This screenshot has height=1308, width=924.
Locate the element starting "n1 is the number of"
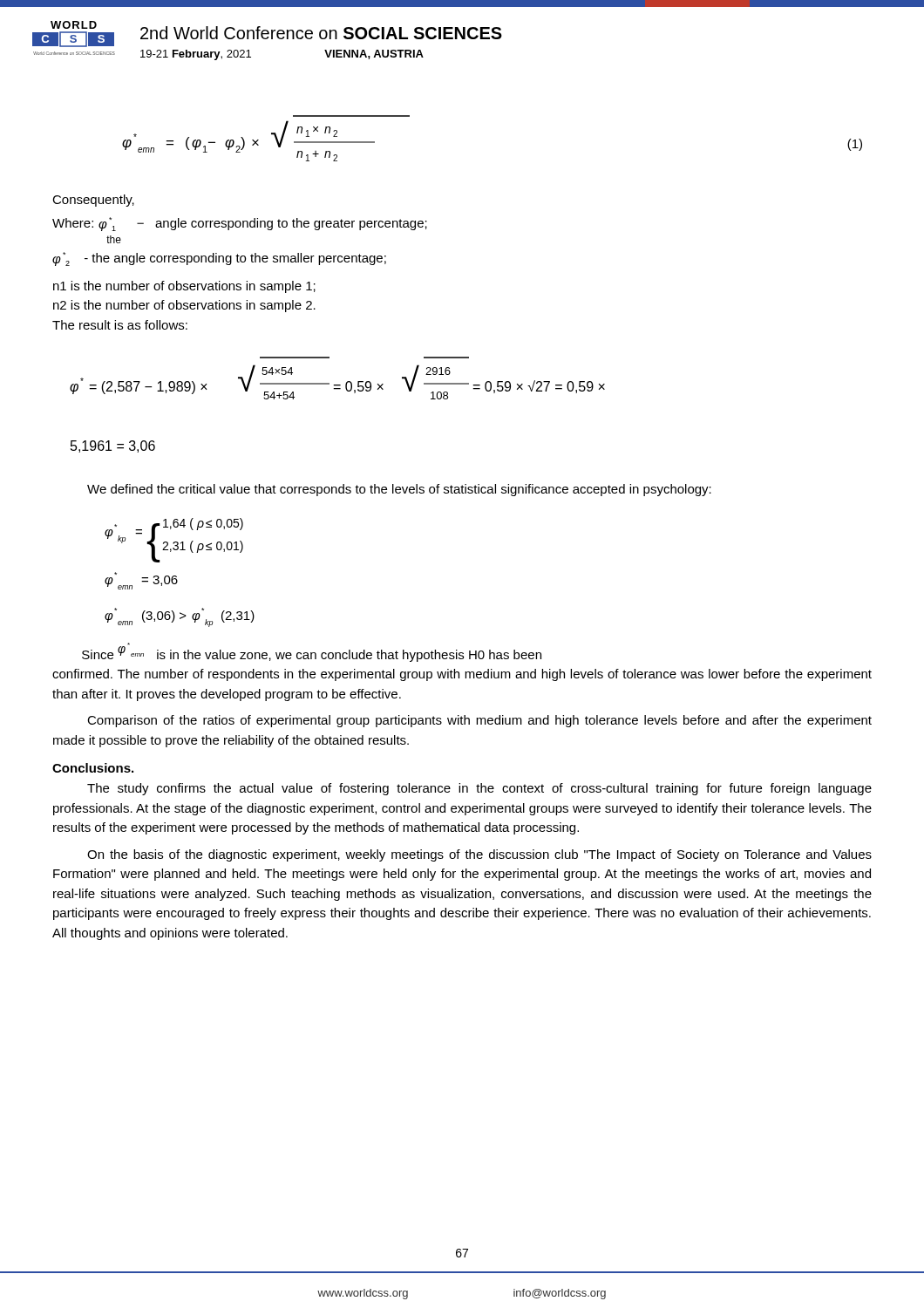click(184, 305)
